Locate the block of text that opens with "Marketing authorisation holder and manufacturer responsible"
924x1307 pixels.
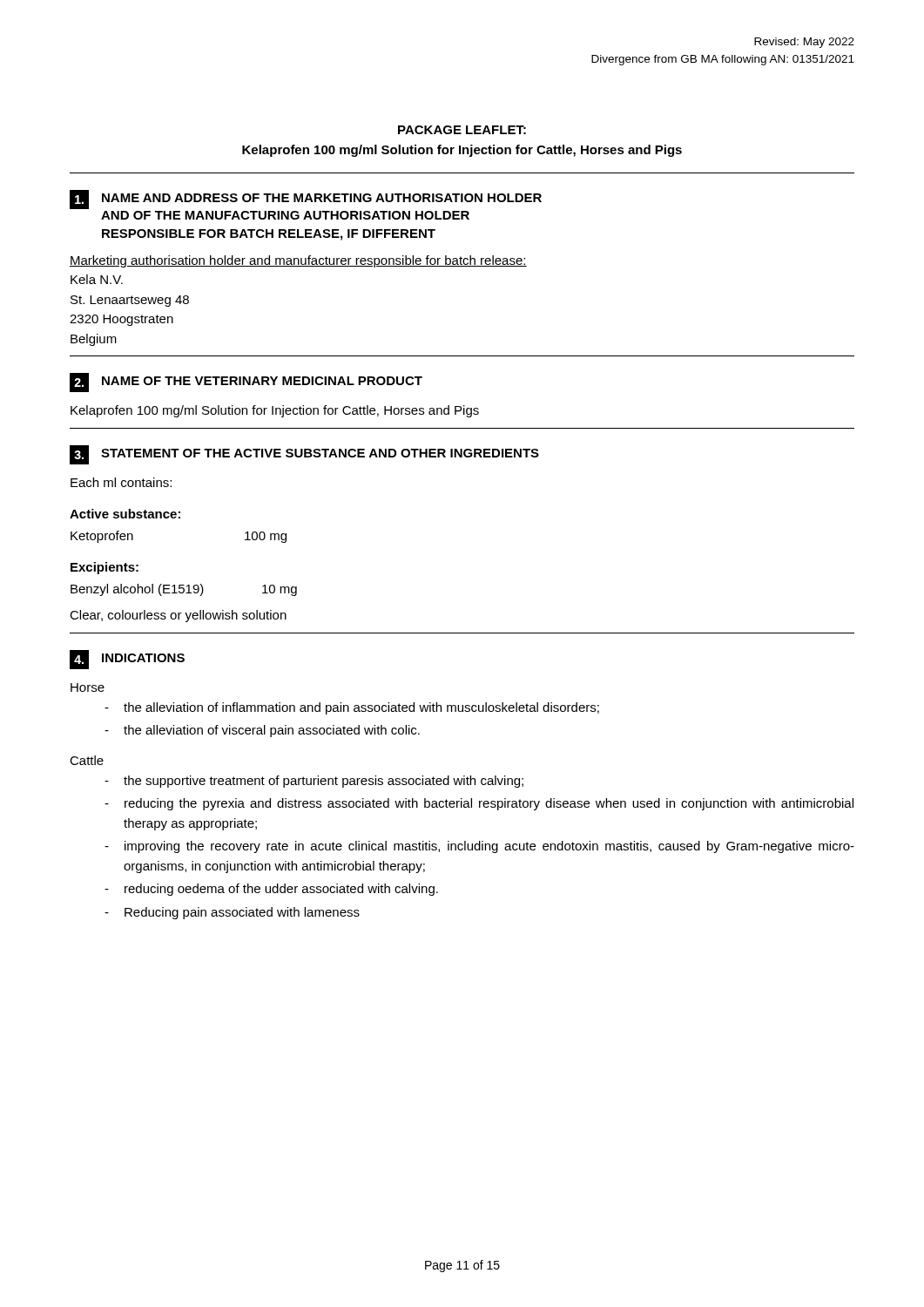298,261
